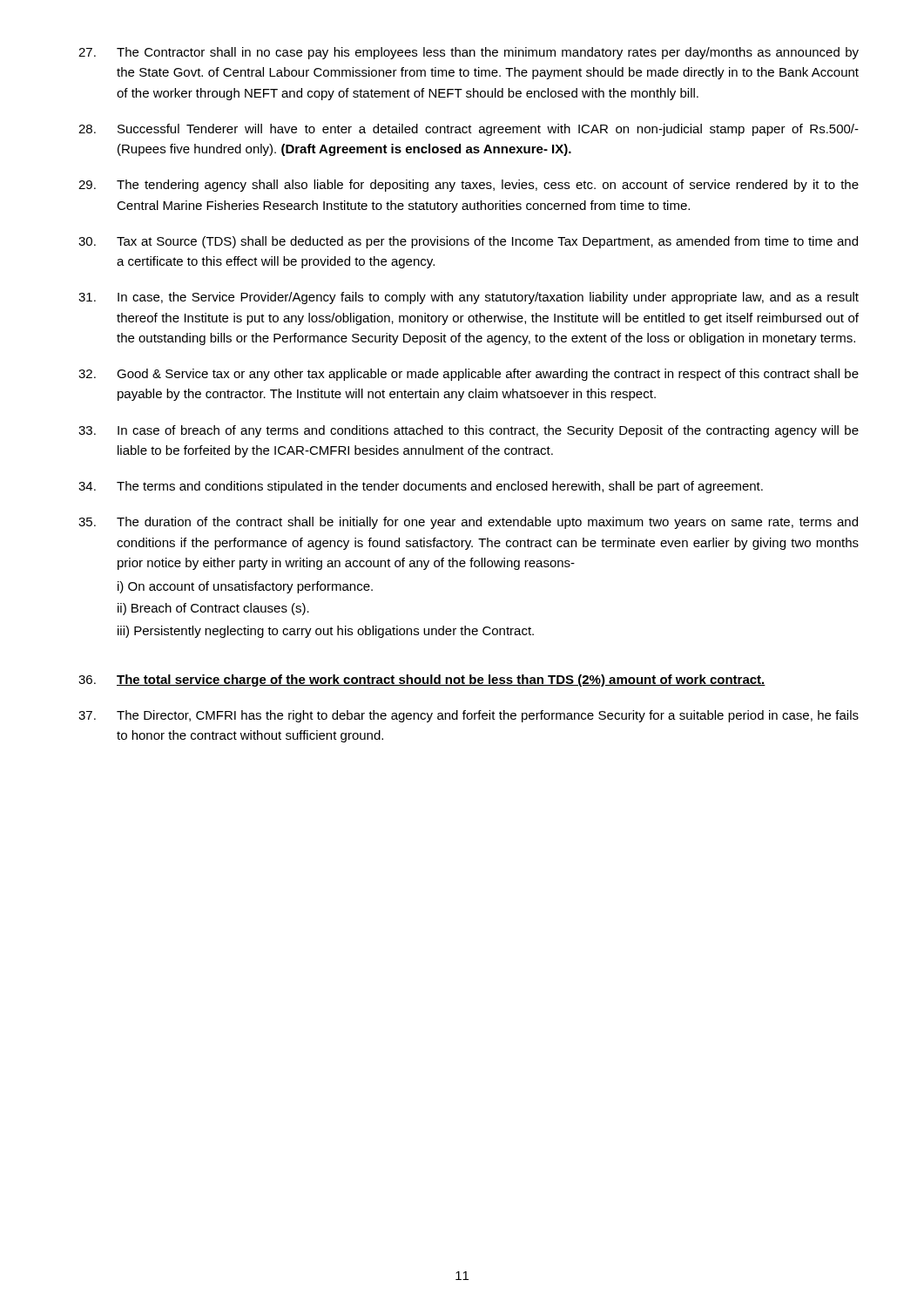Select the element starting "37. The Director, CMFRI has the"
The width and height of the screenshot is (924, 1307).
click(469, 725)
